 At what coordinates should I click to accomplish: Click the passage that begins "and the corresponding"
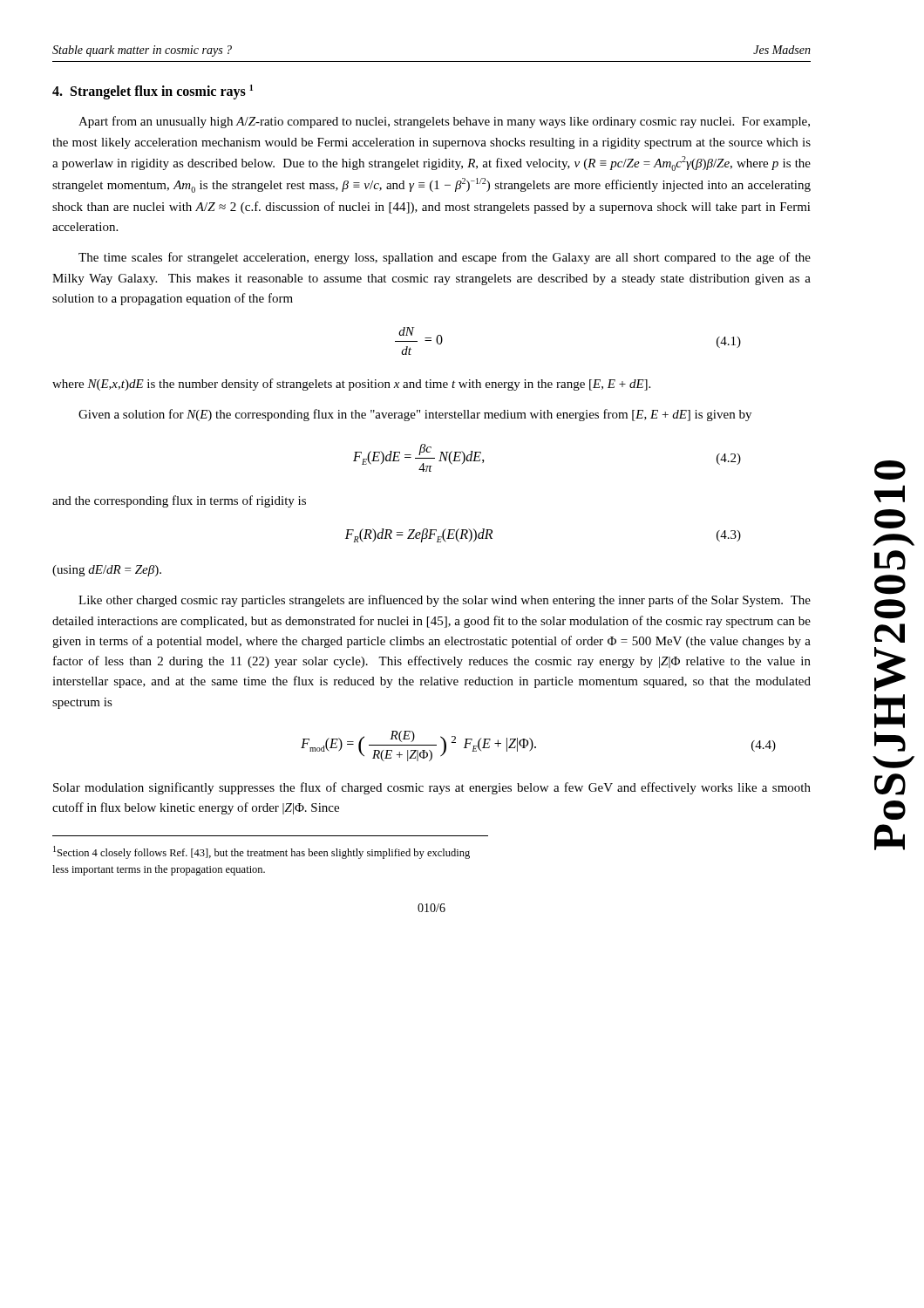click(179, 500)
